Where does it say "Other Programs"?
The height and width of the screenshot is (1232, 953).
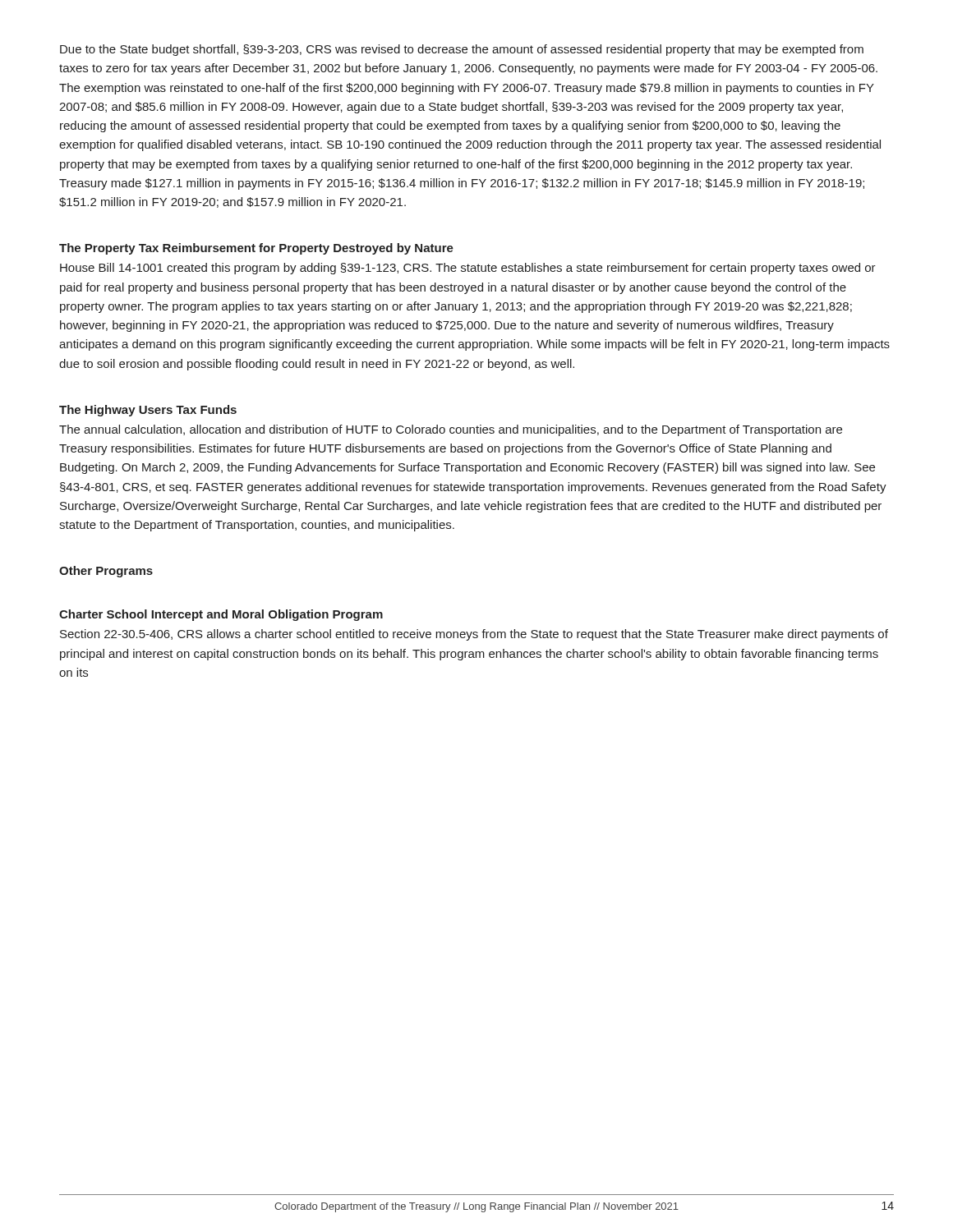point(106,571)
